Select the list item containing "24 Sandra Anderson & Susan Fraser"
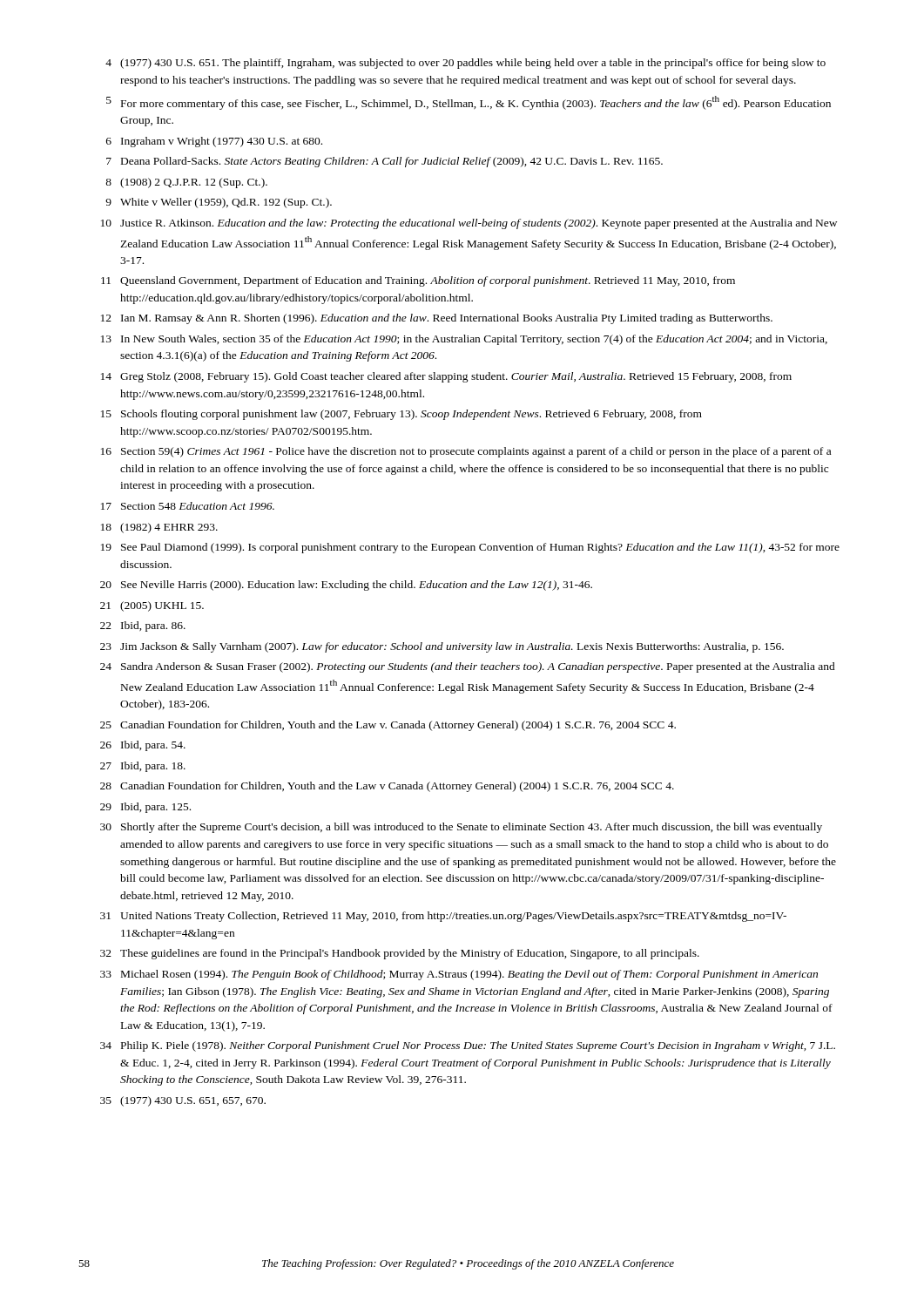 click(462, 685)
